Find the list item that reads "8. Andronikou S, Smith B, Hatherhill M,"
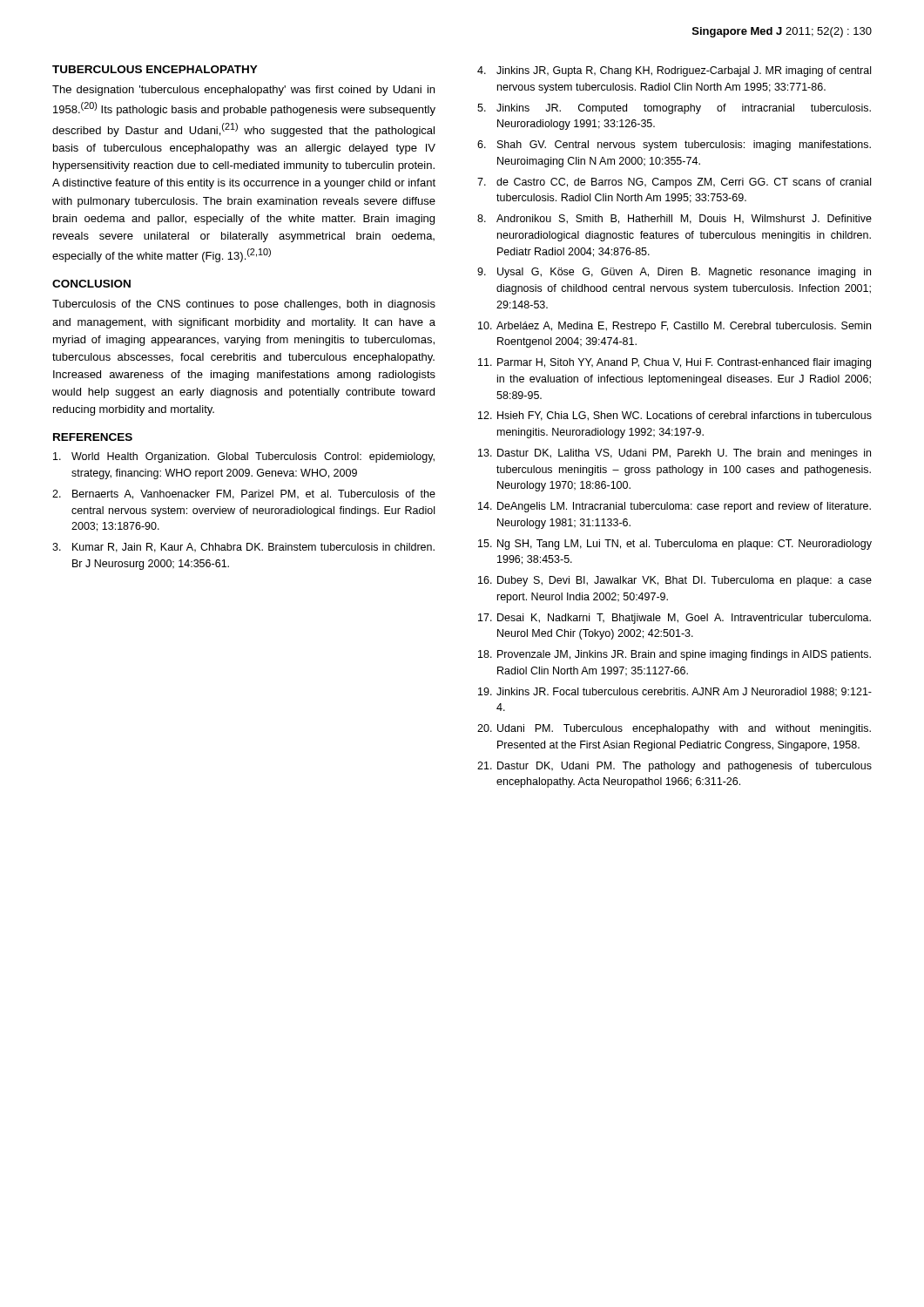The width and height of the screenshot is (924, 1307). 674,235
